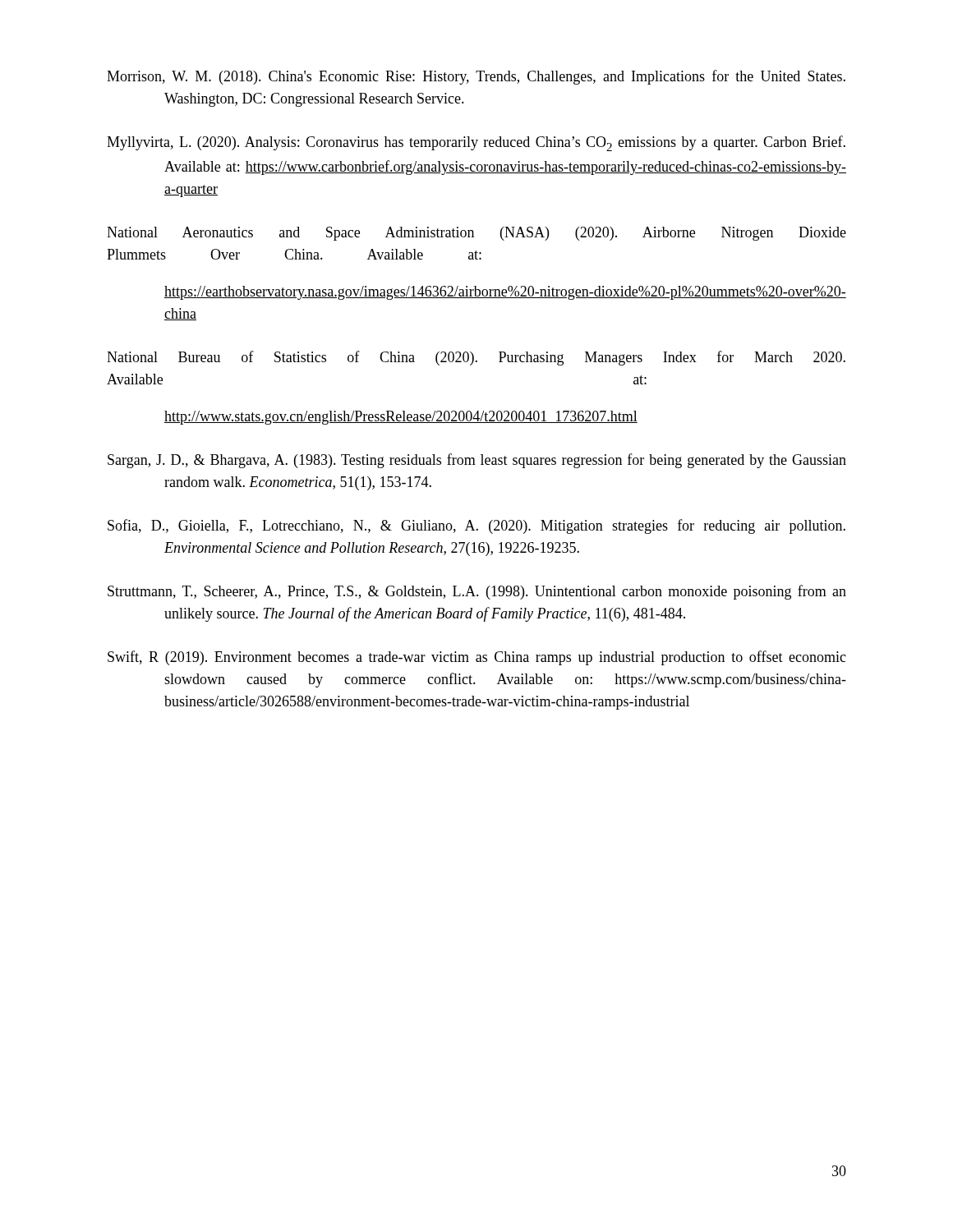
Task: Navigate to the passage starting "Swift, R (2019). Environment"
Action: tap(476, 680)
